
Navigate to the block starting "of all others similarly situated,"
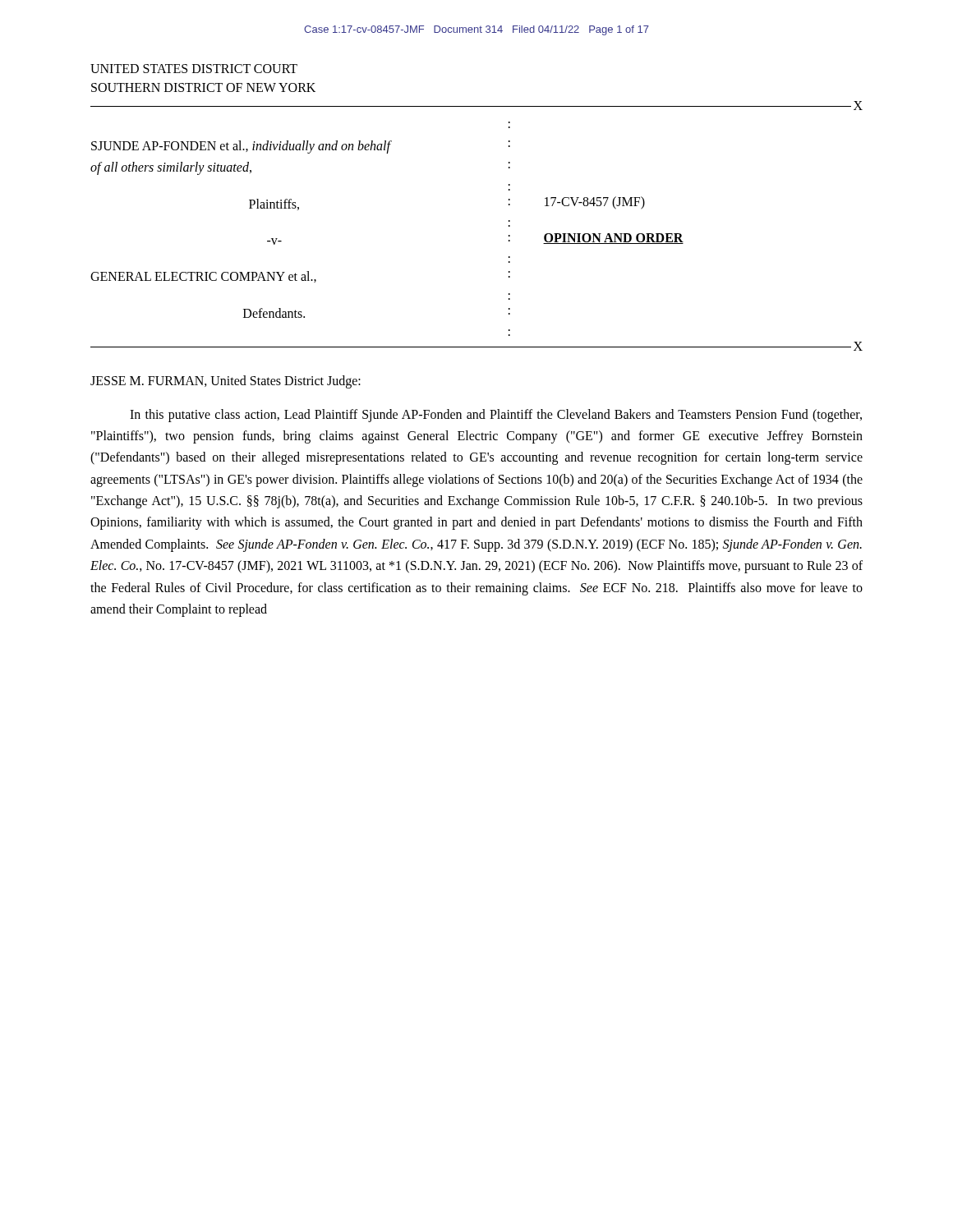click(x=171, y=167)
